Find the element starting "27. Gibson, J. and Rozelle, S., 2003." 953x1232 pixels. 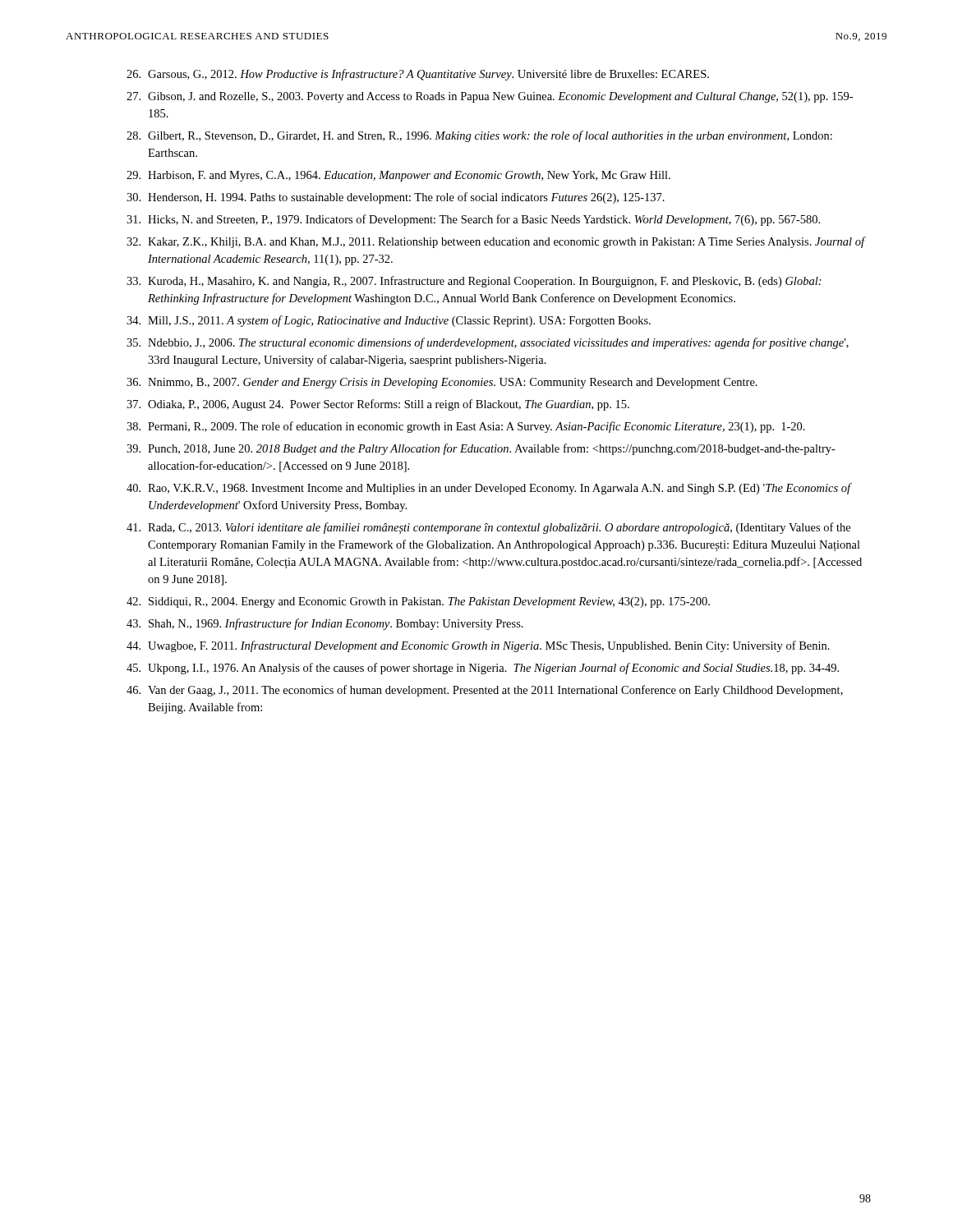pyautogui.click(x=489, y=105)
